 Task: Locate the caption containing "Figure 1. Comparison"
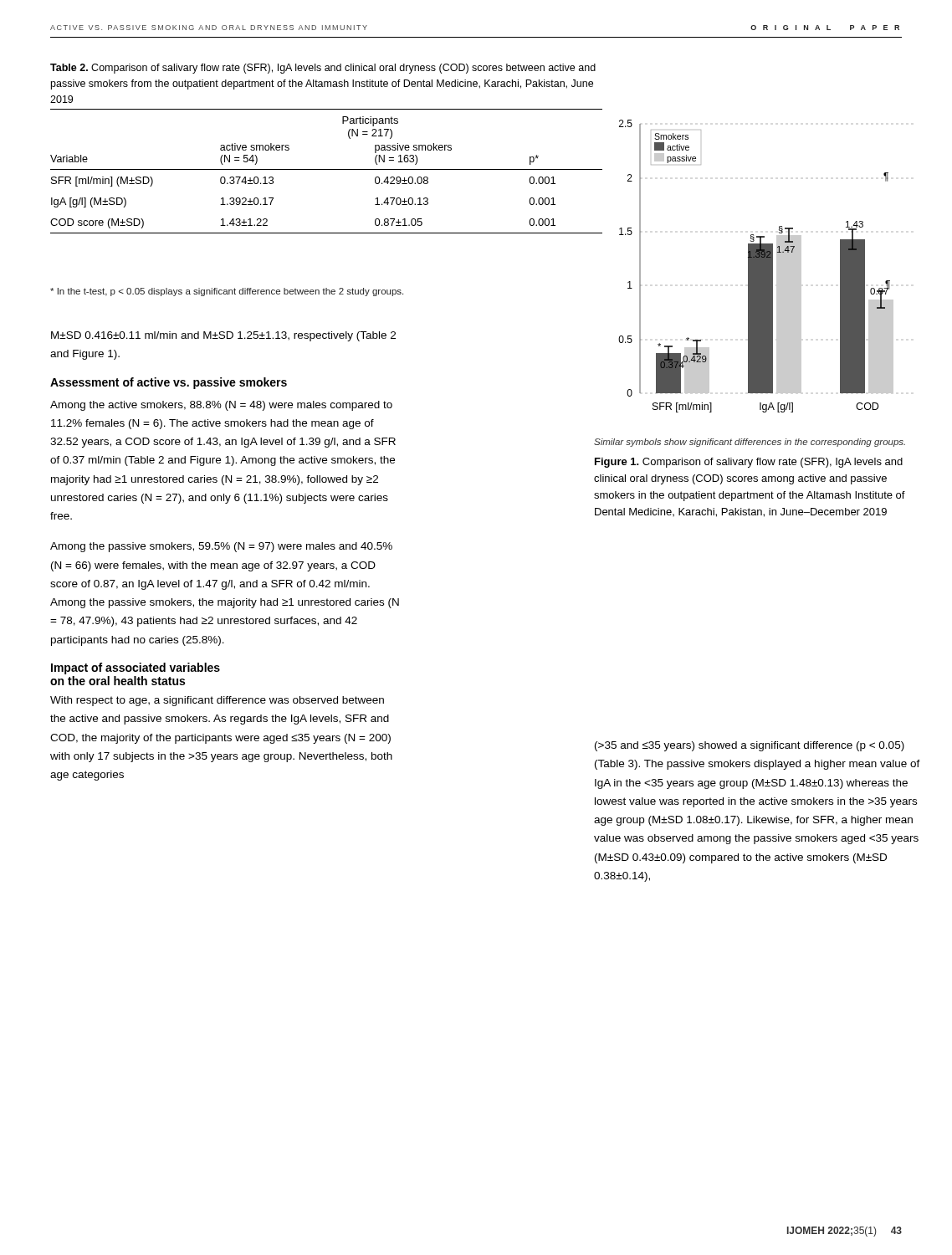tap(749, 487)
